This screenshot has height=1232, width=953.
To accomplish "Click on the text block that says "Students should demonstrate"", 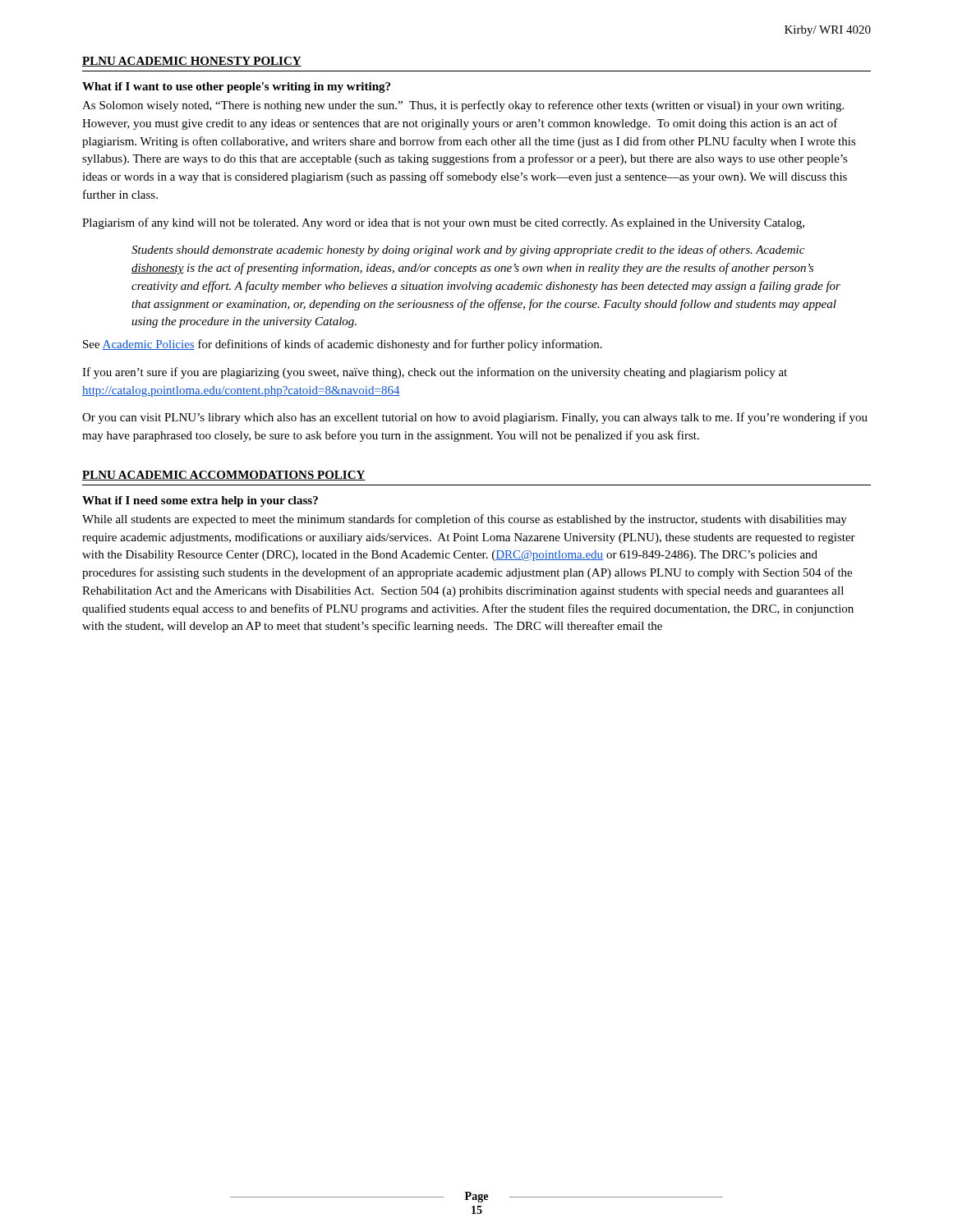I will click(486, 286).
